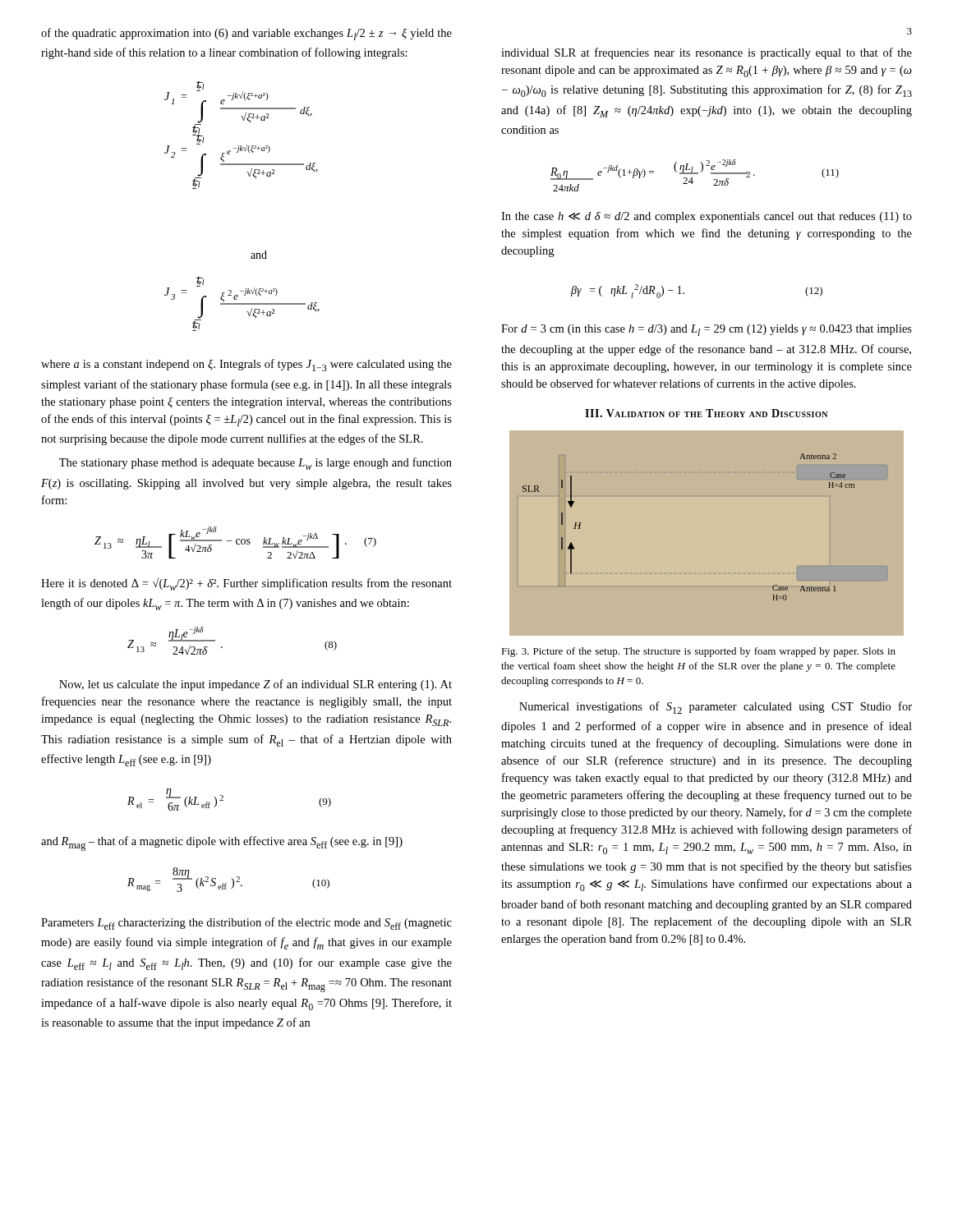Screen dimensions: 1232x953
Task: Find the block on this page that starts "For d = 3 cm (in this case"
Action: [707, 356]
